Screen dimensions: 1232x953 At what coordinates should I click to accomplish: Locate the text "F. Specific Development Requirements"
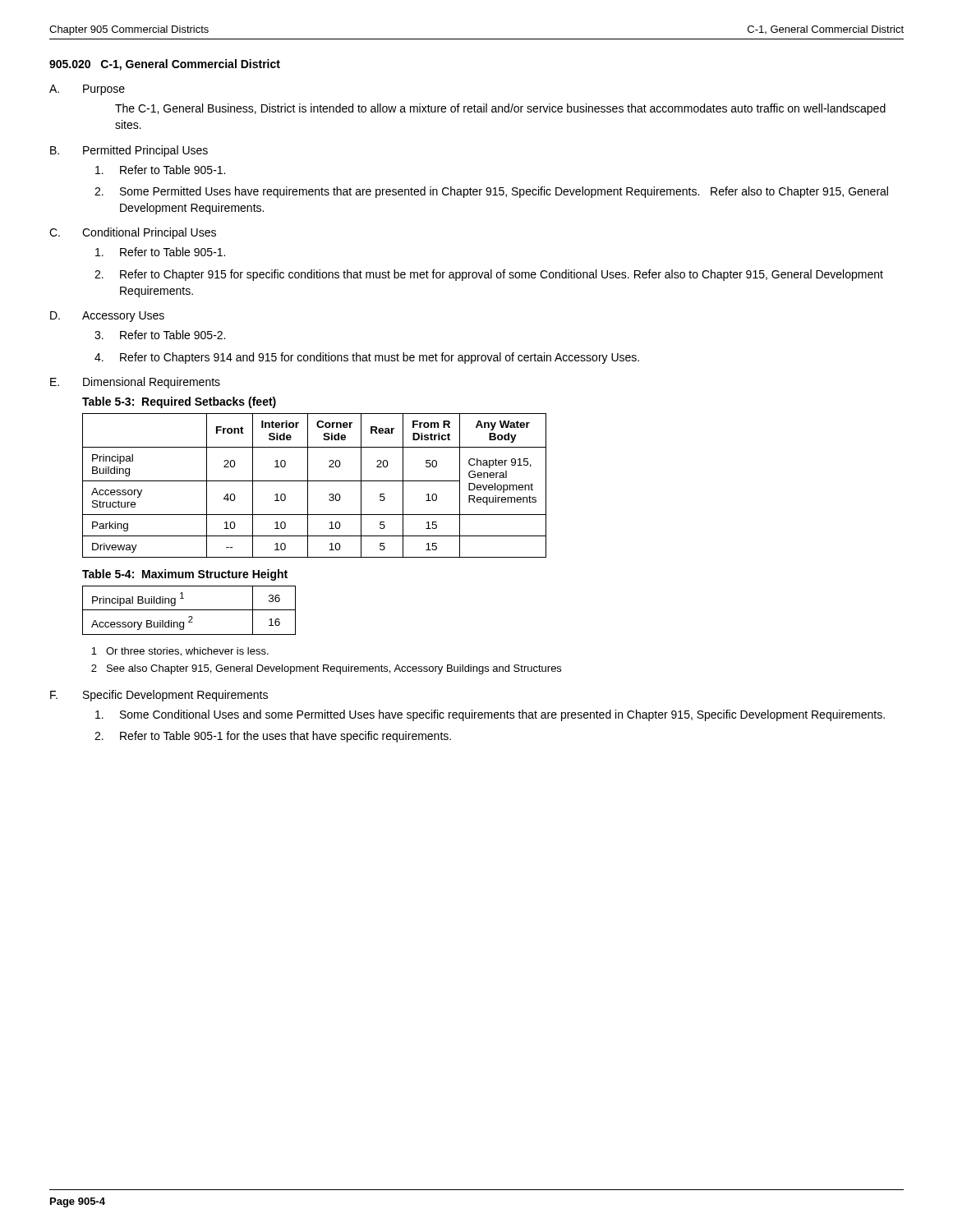click(x=159, y=695)
